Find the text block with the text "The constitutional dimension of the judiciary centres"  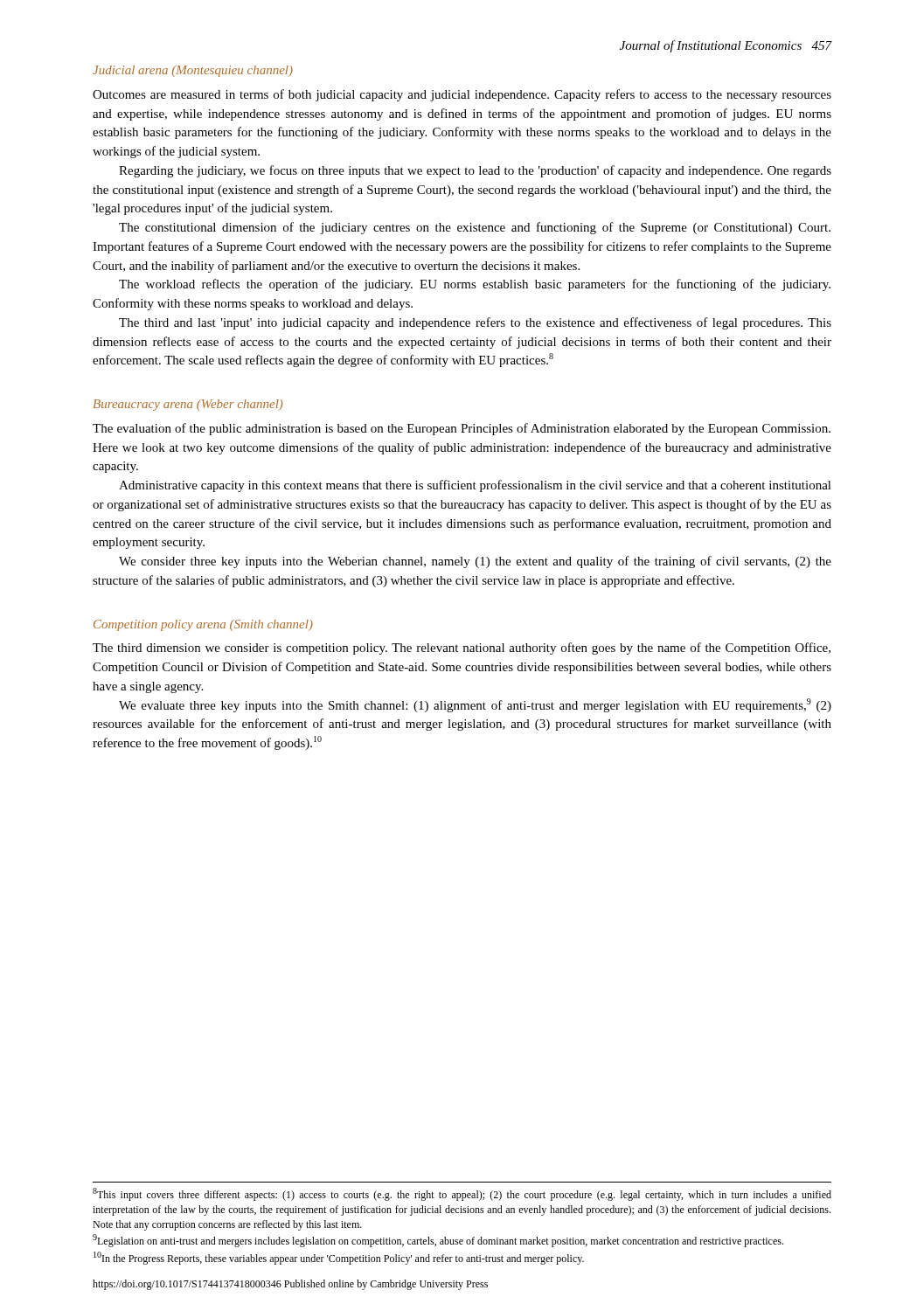(462, 247)
